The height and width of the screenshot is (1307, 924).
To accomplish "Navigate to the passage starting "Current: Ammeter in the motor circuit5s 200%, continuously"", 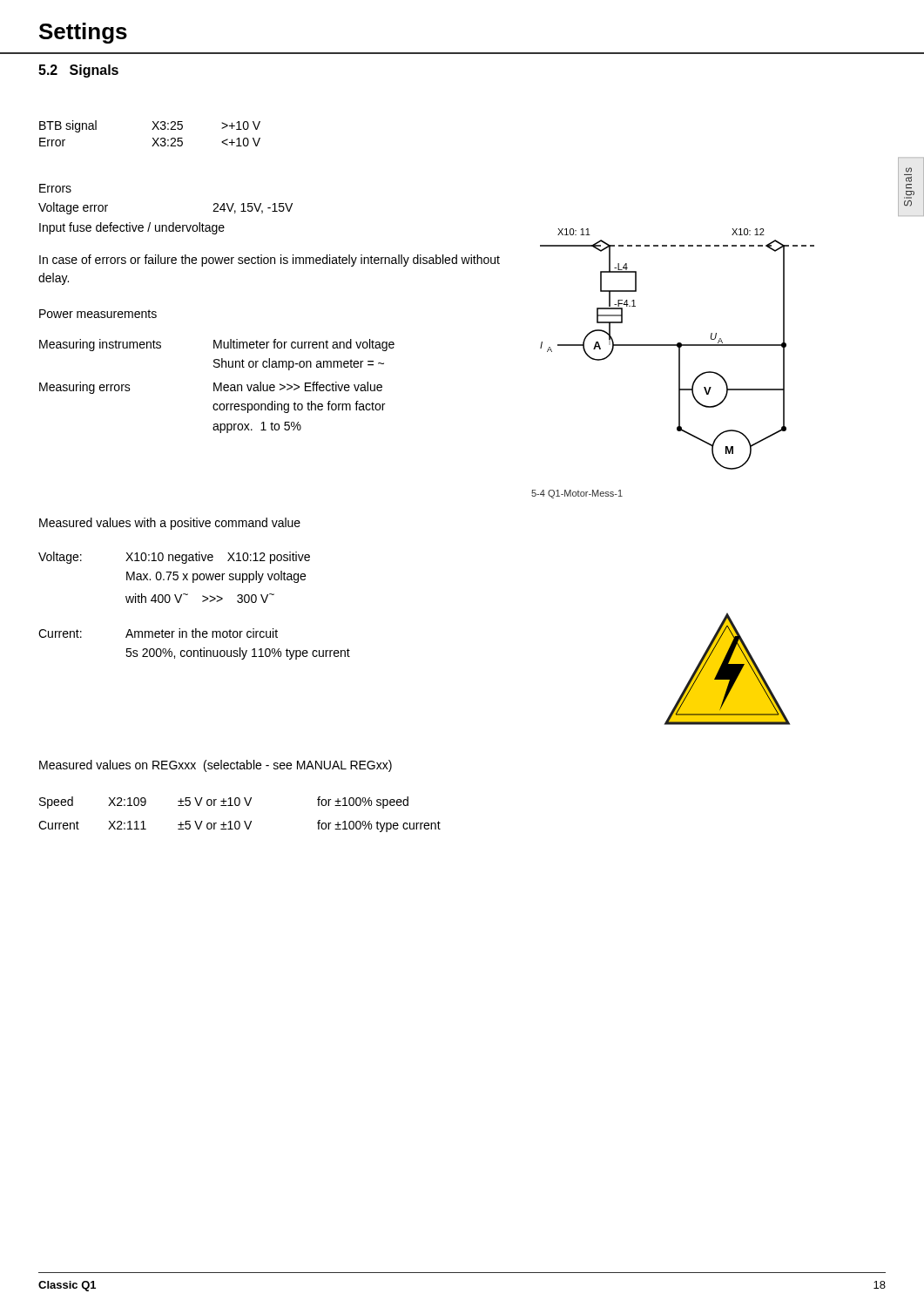I will 194,643.
